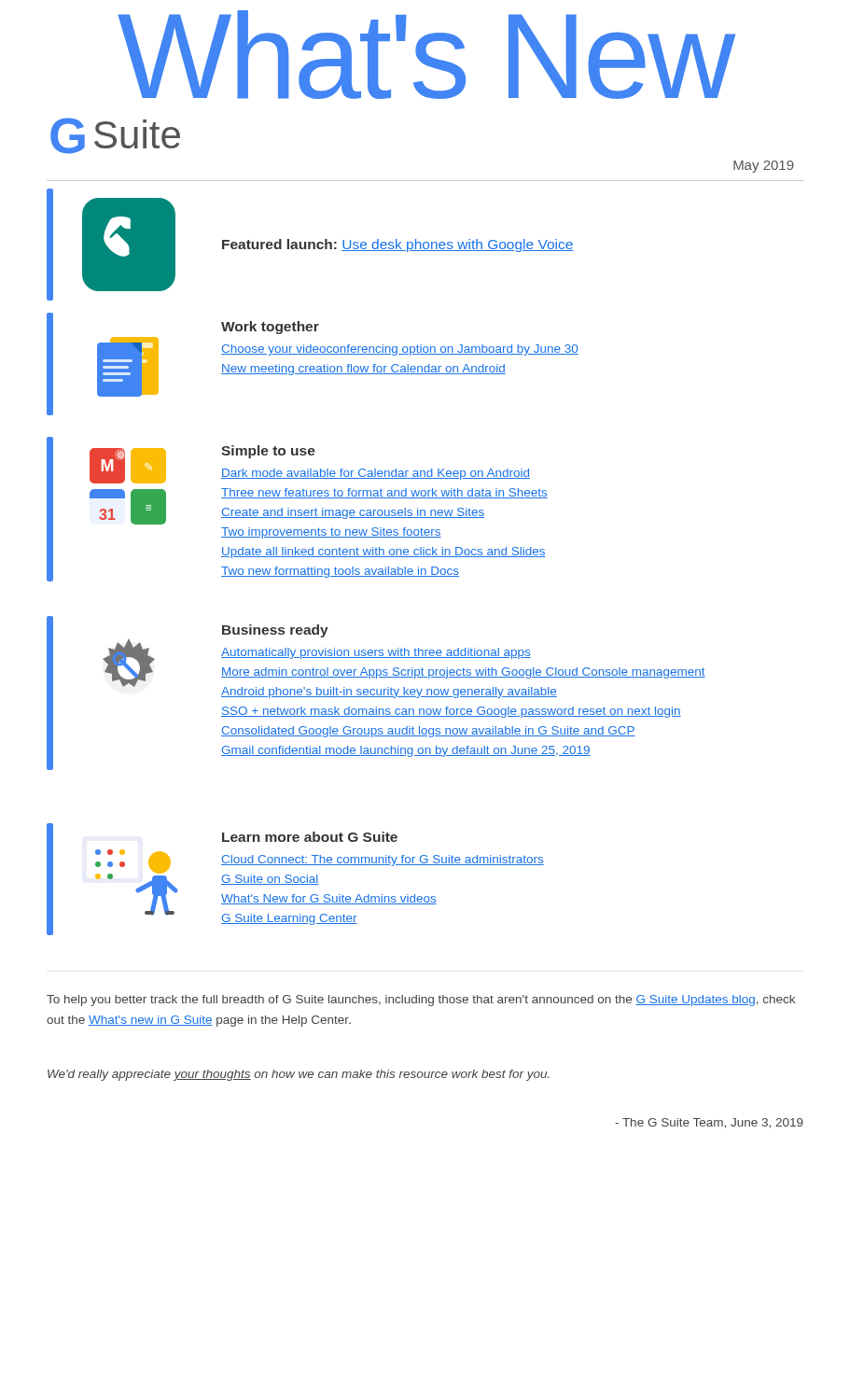Find "Featured launch: Use desk phones with Google Voice" on this page
850x1400 pixels.
click(397, 244)
